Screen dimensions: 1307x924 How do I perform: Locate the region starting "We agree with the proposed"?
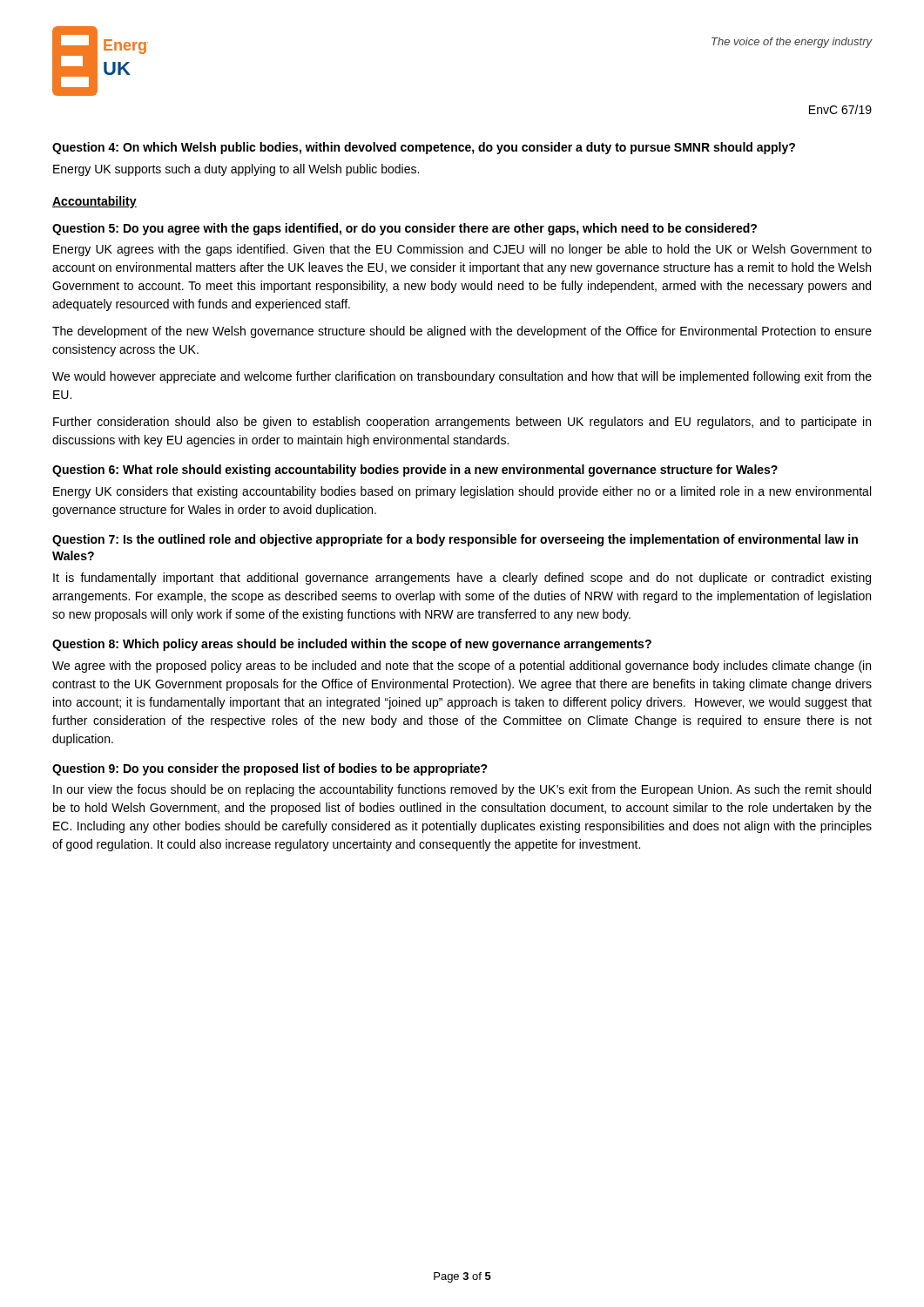tap(462, 702)
